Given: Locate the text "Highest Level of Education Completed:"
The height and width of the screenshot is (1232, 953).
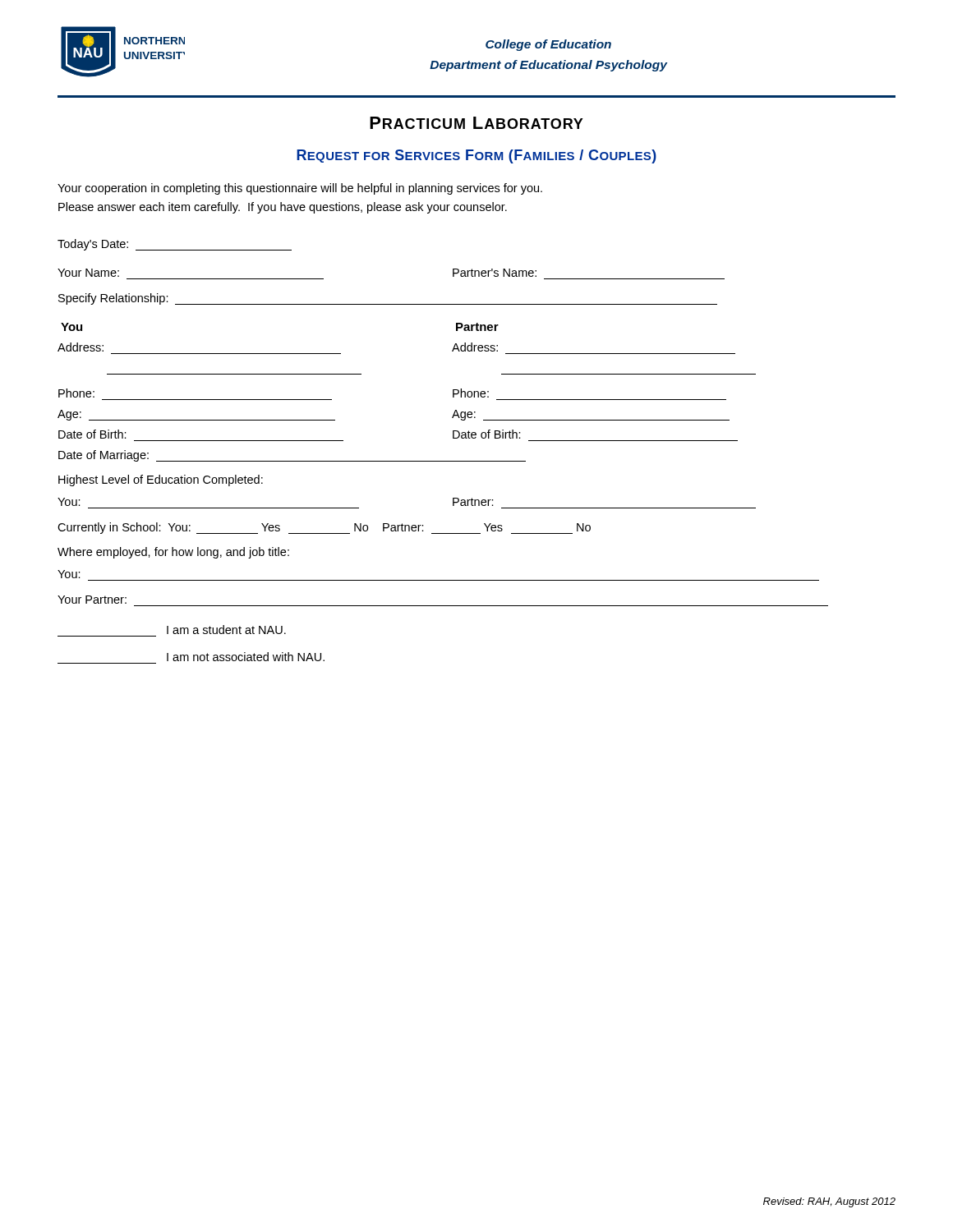Looking at the screenshot, I should (160, 480).
